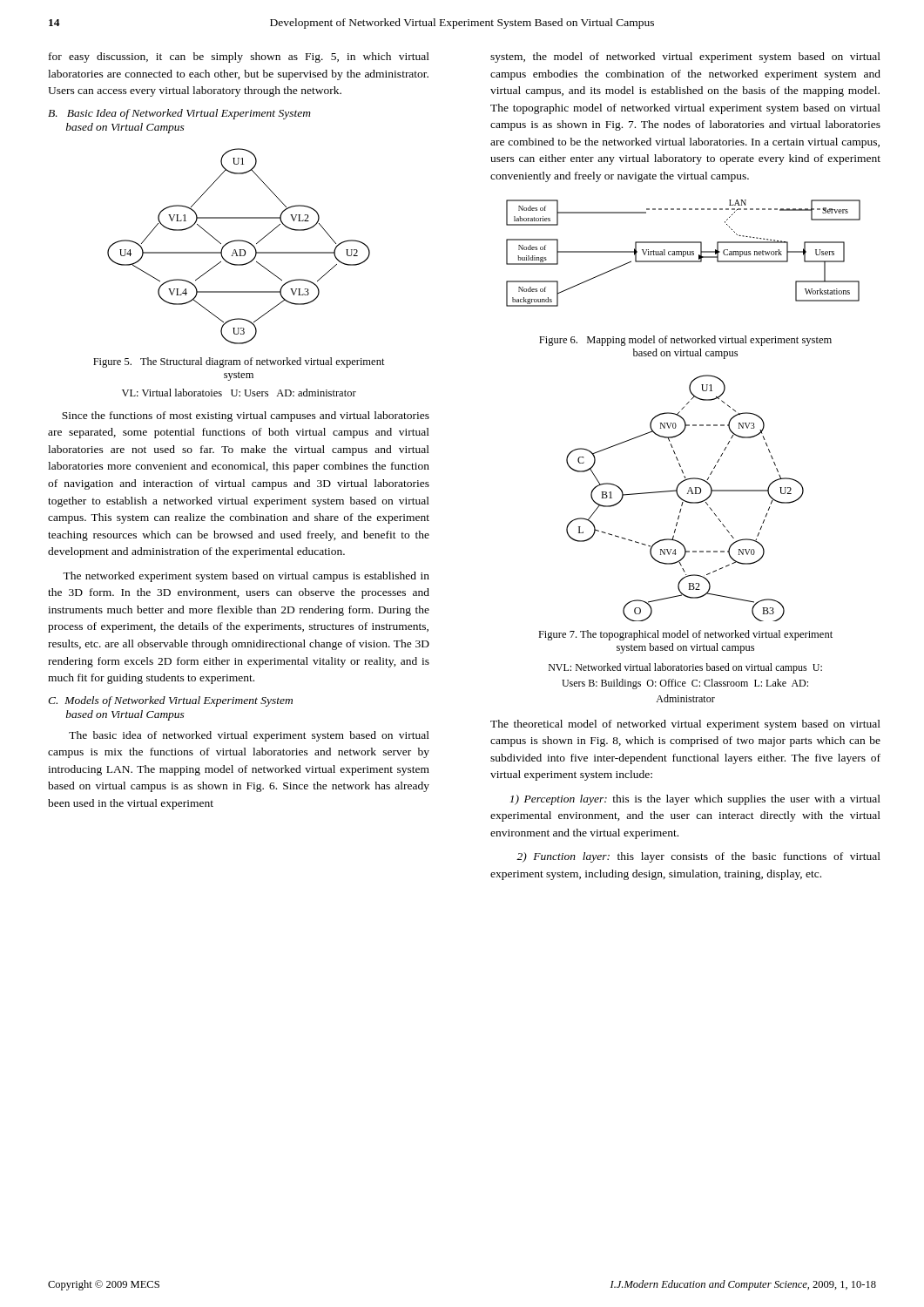Locate the caption that reads "NVL: Networked virtual"
This screenshot has height=1307, width=924.
coord(685,683)
